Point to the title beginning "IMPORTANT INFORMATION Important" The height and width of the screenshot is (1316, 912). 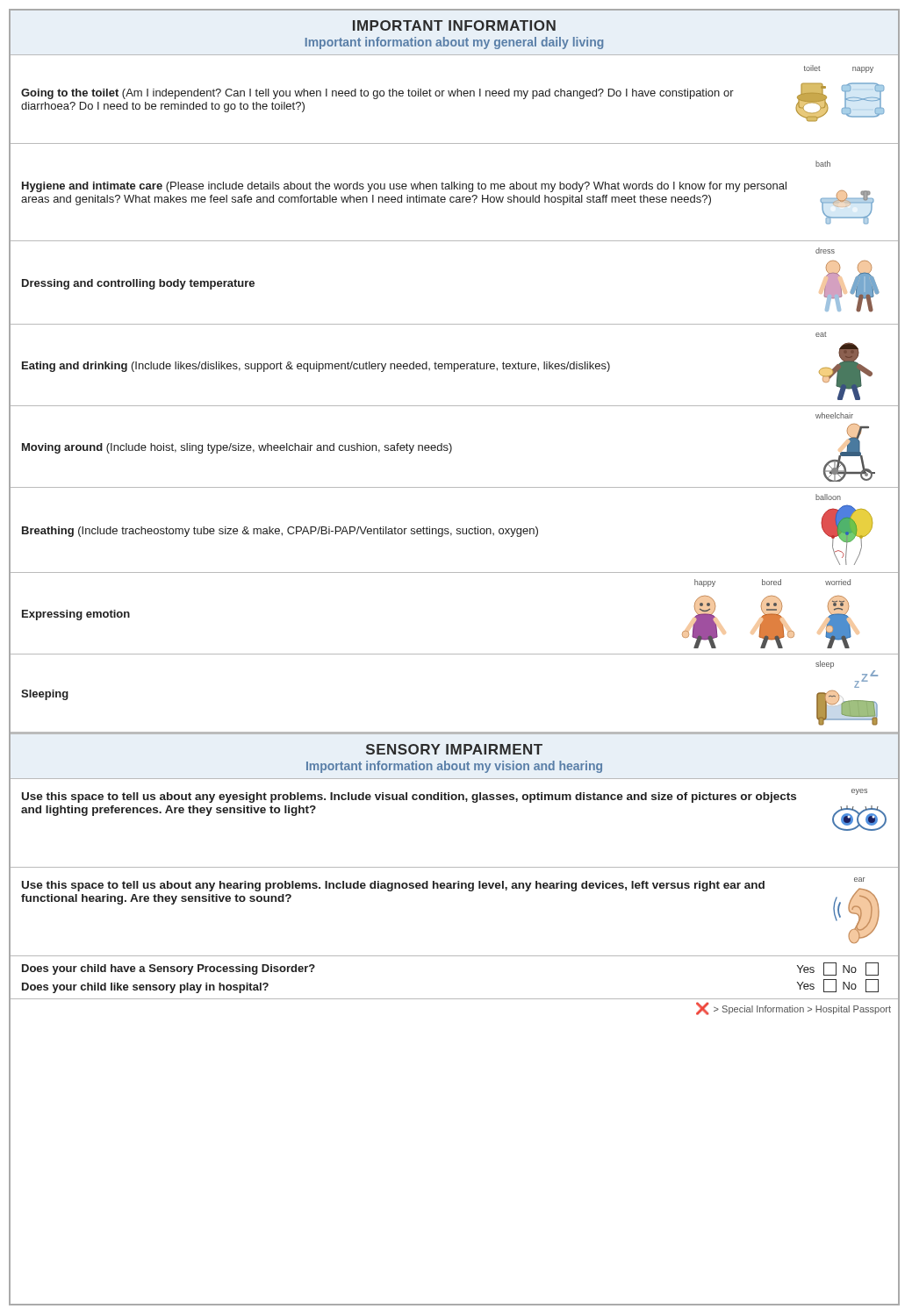454,33
